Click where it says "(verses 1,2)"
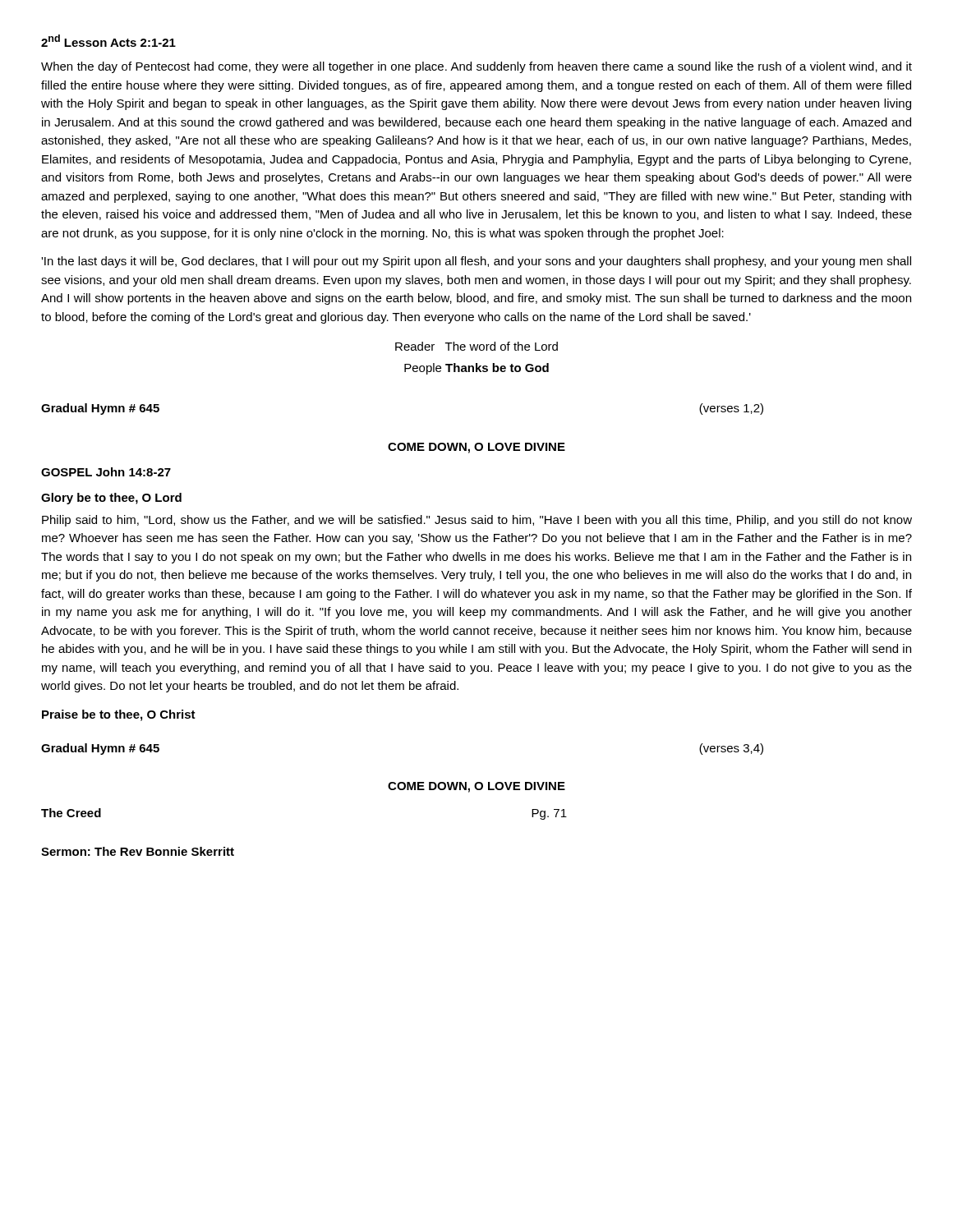The width and height of the screenshot is (953, 1232). [x=731, y=408]
